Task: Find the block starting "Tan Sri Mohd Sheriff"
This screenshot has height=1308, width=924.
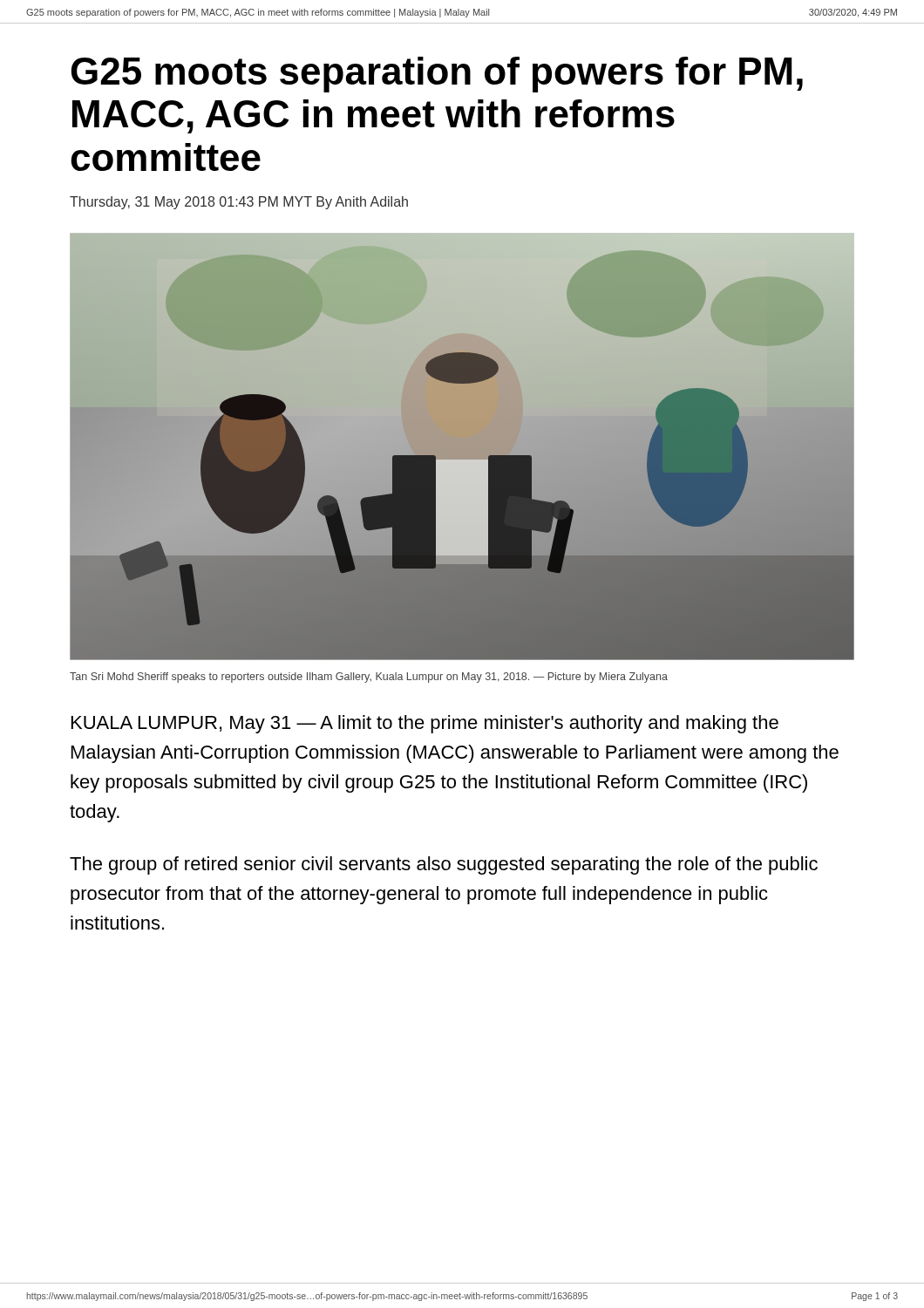Action: point(369,676)
